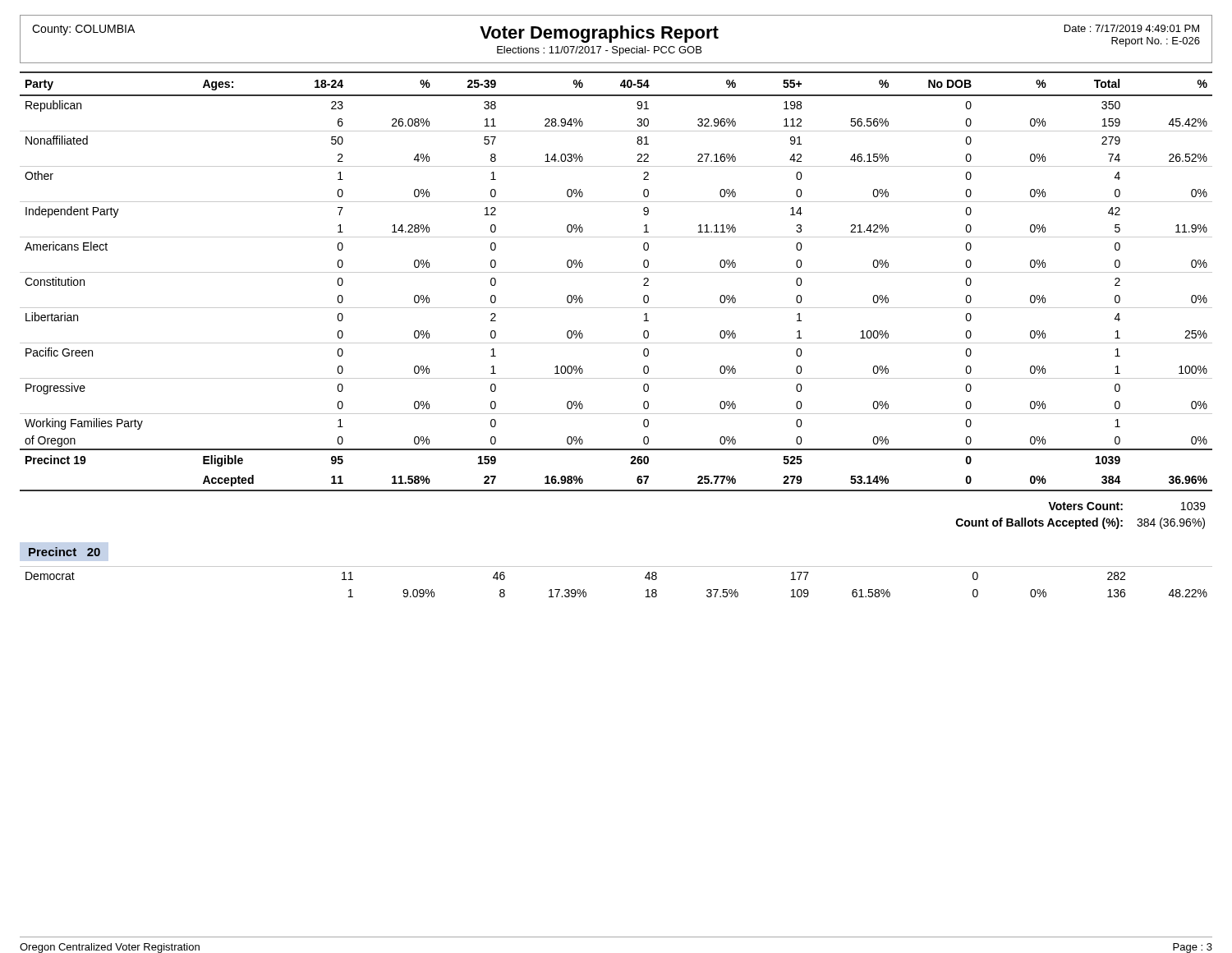The width and height of the screenshot is (1232, 953).
Task: Locate the text block that says "Voters Count: 1039 Count of"
Action: point(1081,514)
